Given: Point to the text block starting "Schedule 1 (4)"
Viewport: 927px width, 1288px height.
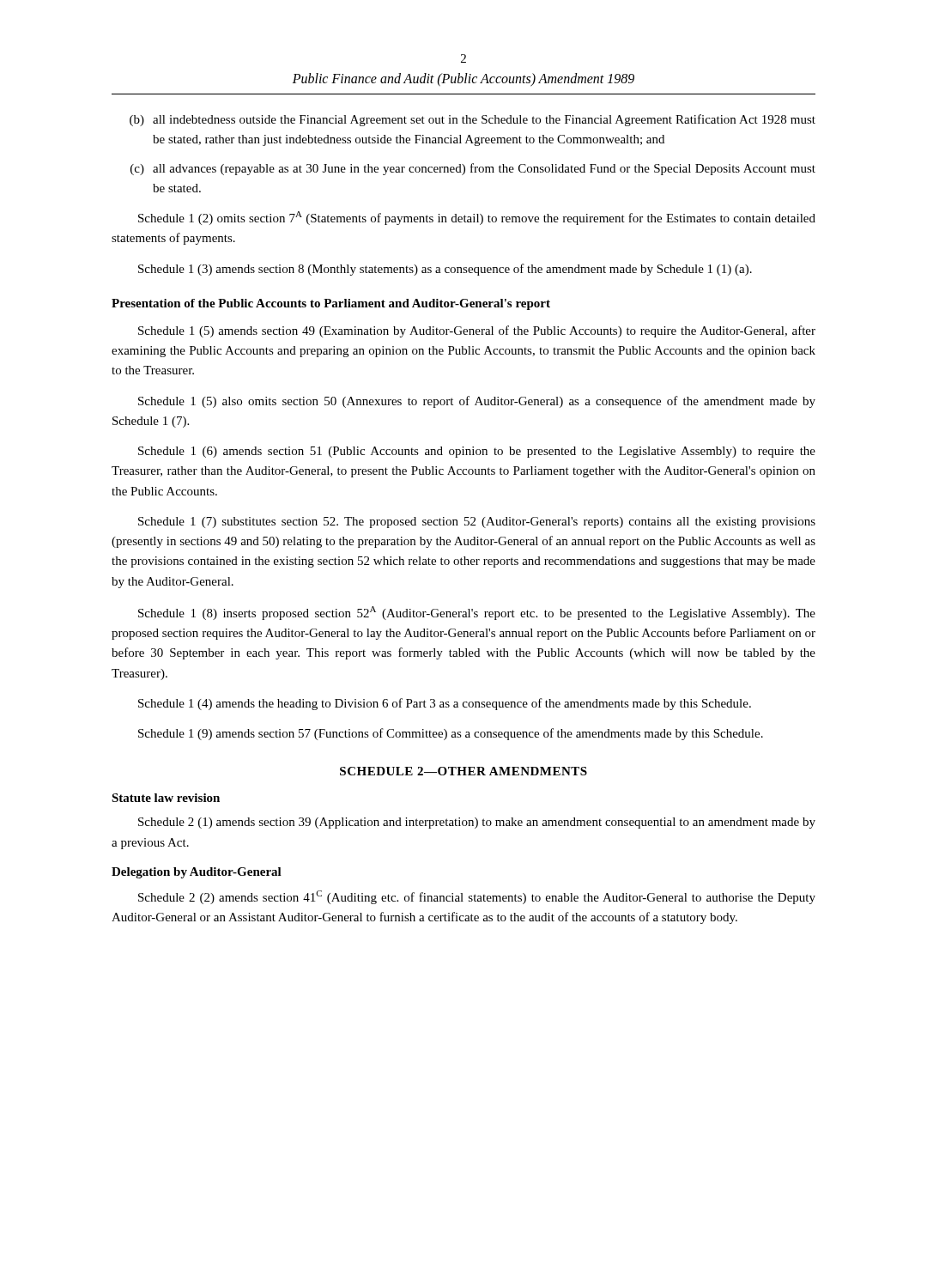Looking at the screenshot, I should pyautogui.click(x=444, y=703).
